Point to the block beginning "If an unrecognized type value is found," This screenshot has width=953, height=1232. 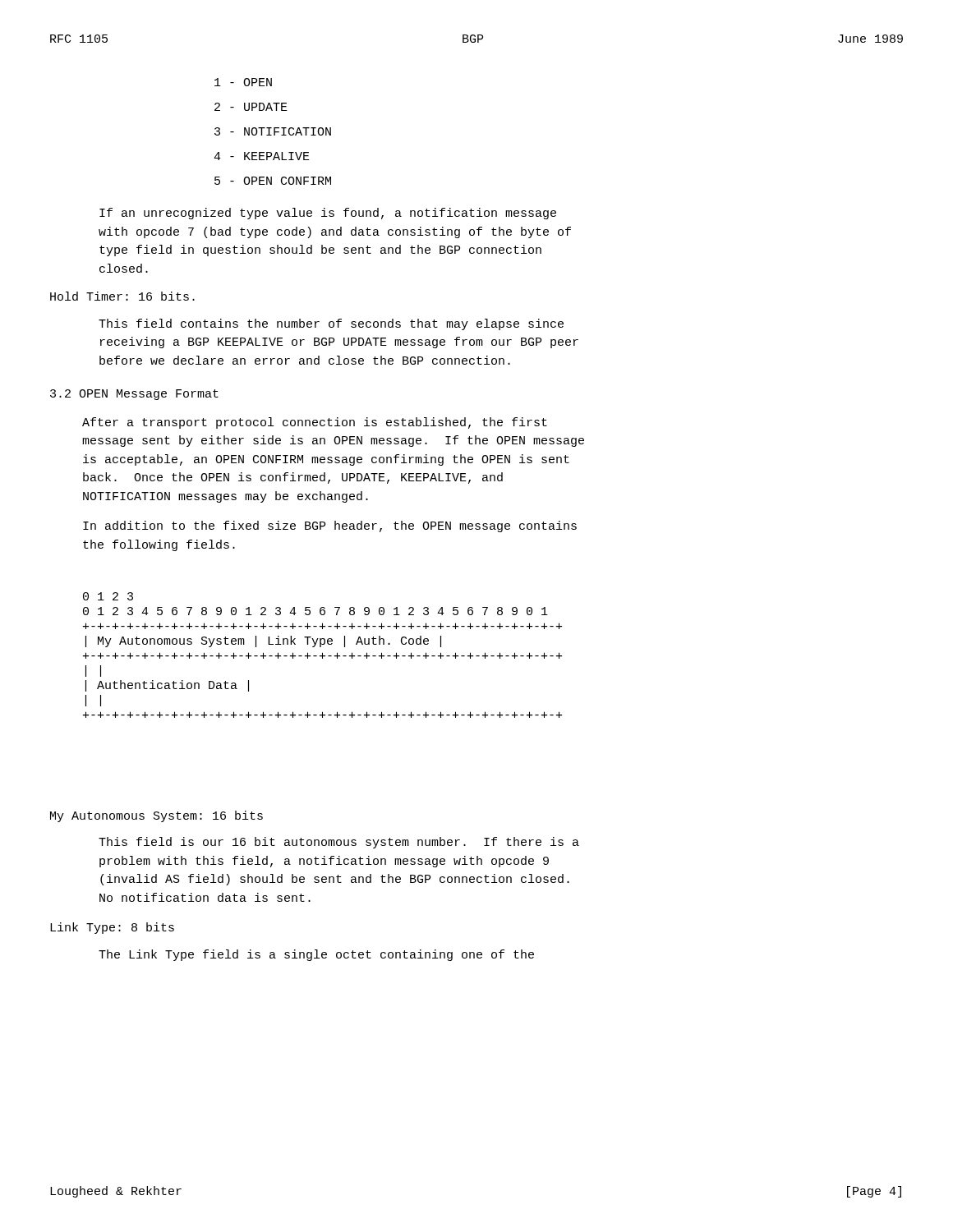[x=335, y=242]
